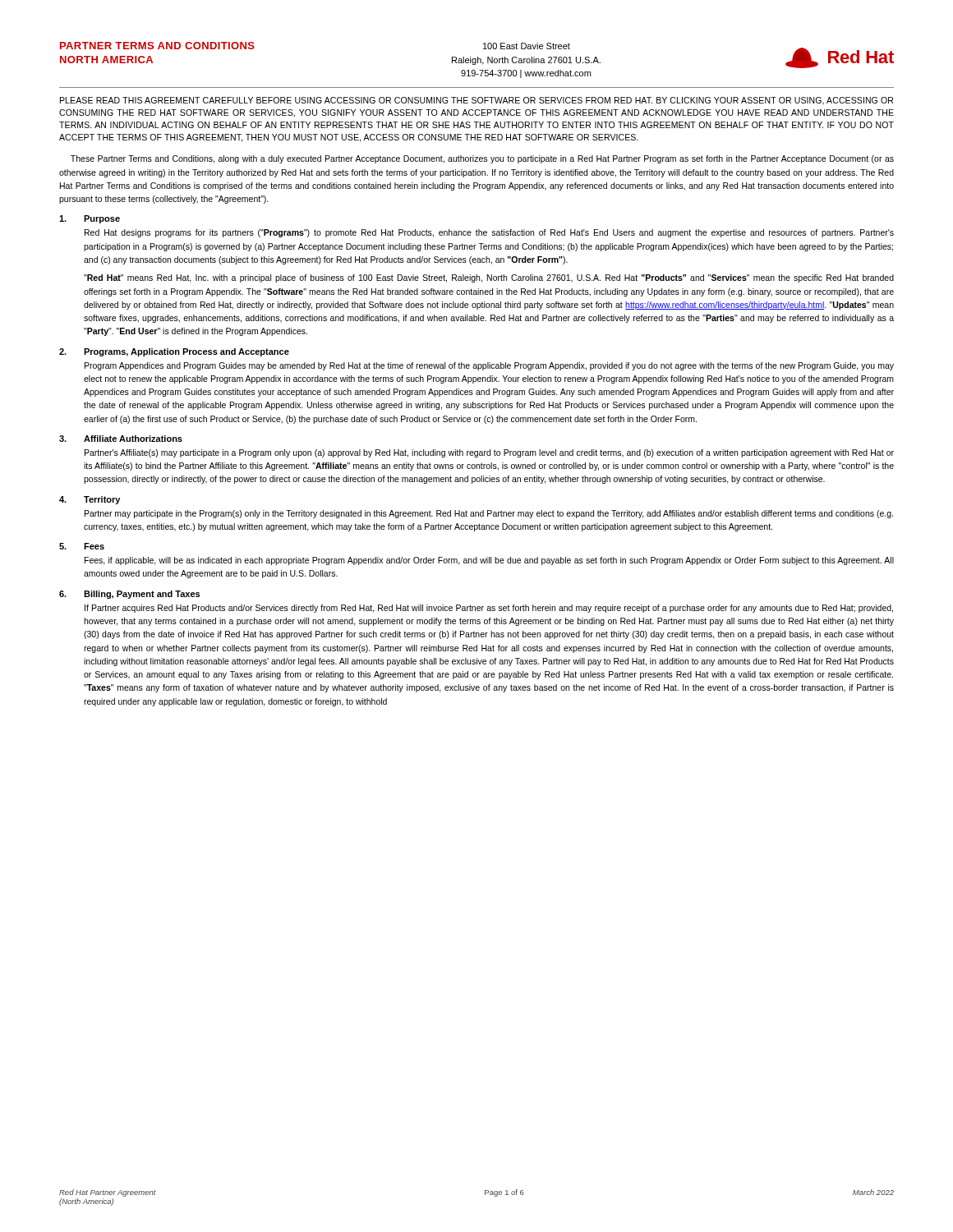The width and height of the screenshot is (953, 1232).
Task: Locate the block of text that opens with "If Partner acquires"
Action: pyautogui.click(x=489, y=654)
